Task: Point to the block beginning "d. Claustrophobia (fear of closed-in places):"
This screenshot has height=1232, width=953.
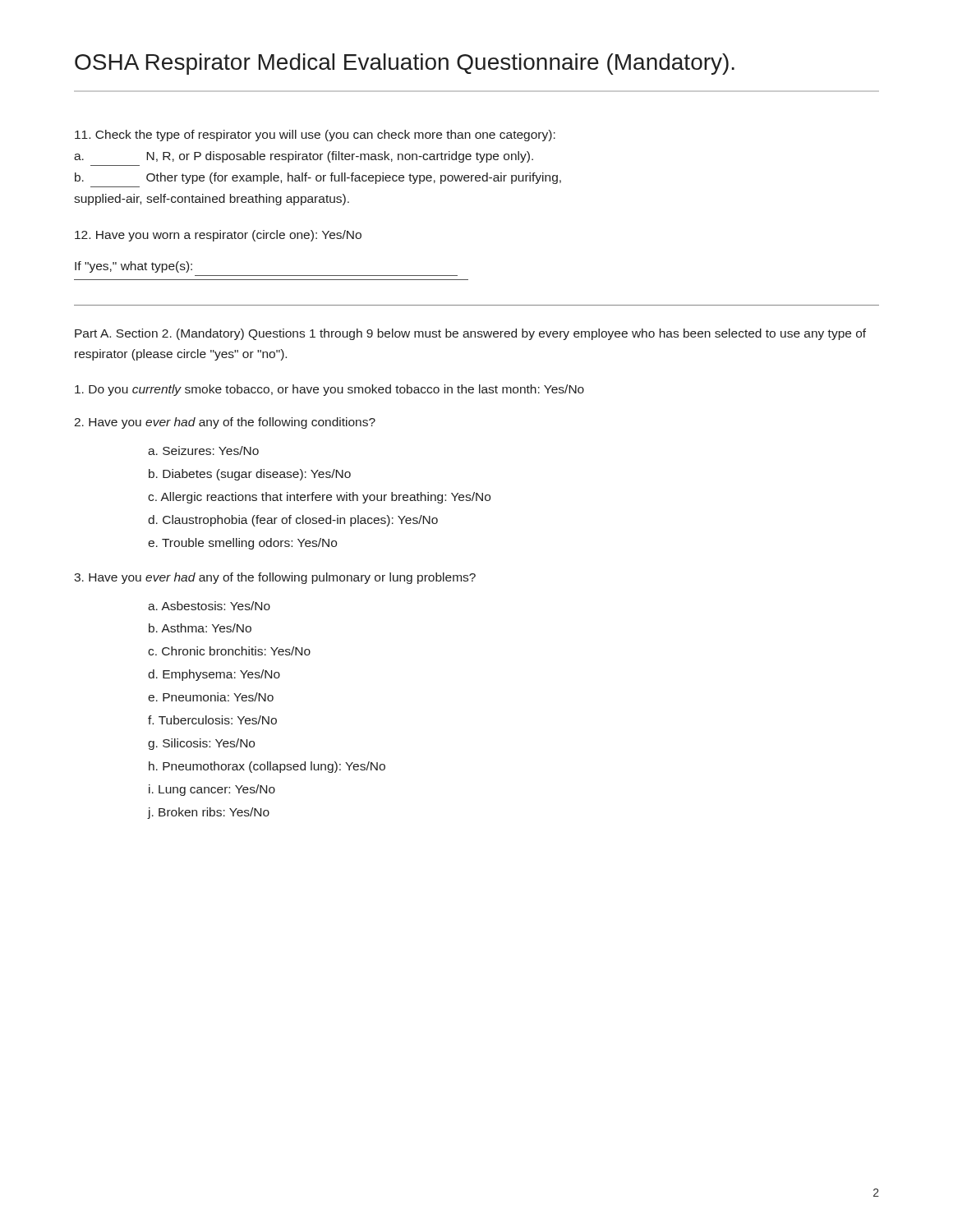Action: pos(293,519)
